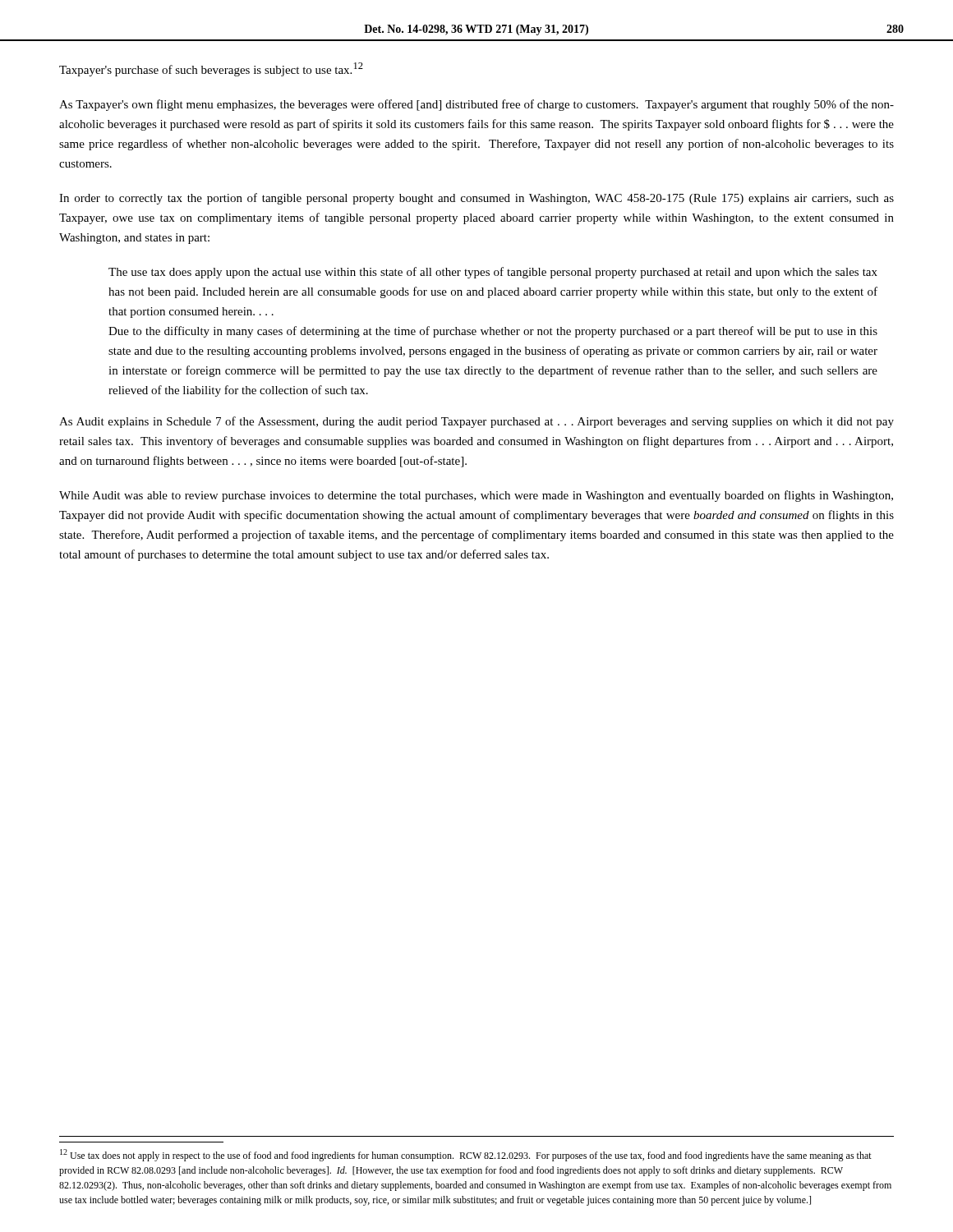Select the text block with the text "The use tax does"

(x=493, y=331)
